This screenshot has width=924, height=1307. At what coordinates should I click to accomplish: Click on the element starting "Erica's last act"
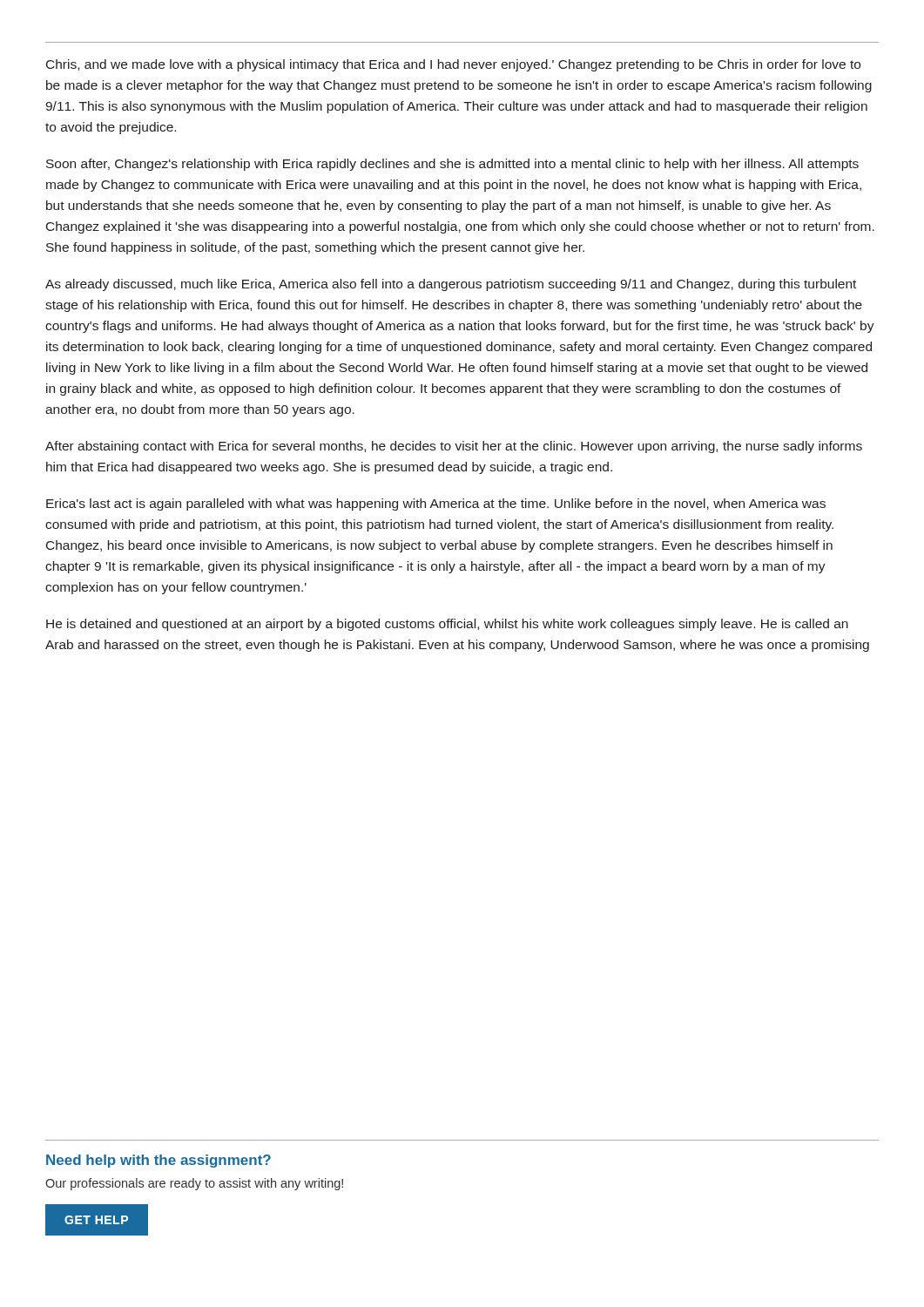[x=462, y=546]
